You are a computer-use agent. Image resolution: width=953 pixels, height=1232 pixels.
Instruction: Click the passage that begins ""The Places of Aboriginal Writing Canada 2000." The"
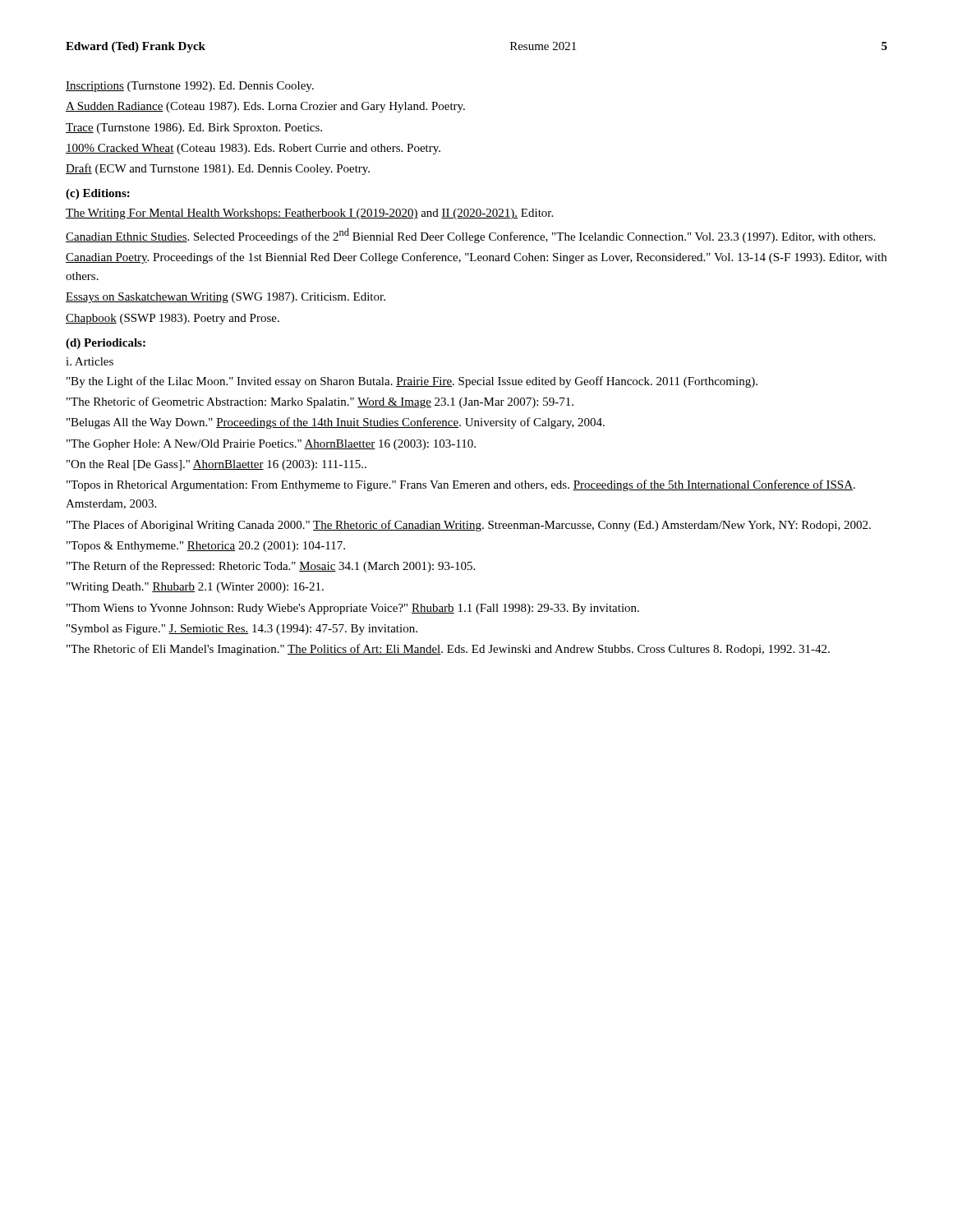[469, 524]
